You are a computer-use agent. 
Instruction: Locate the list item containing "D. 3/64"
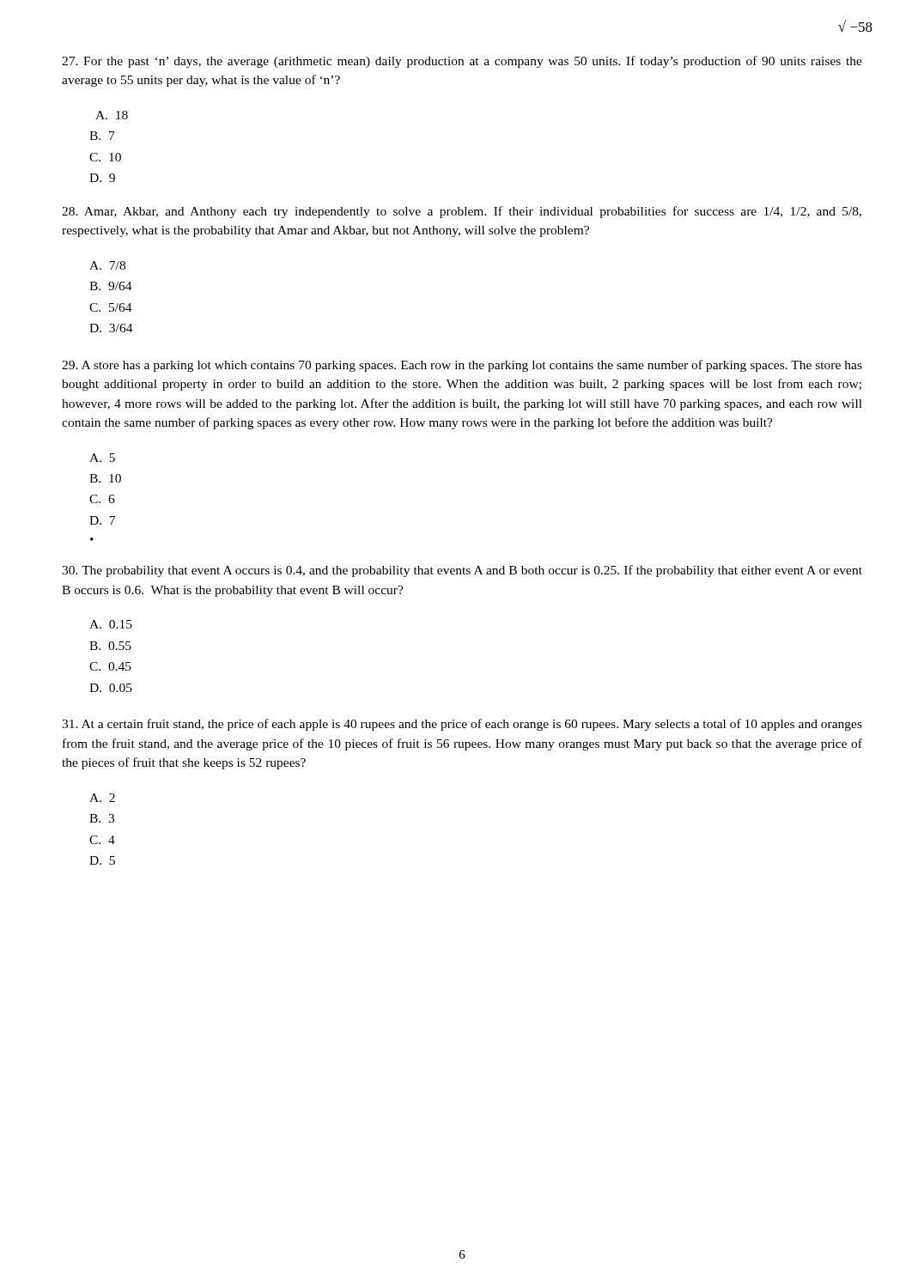tap(111, 328)
